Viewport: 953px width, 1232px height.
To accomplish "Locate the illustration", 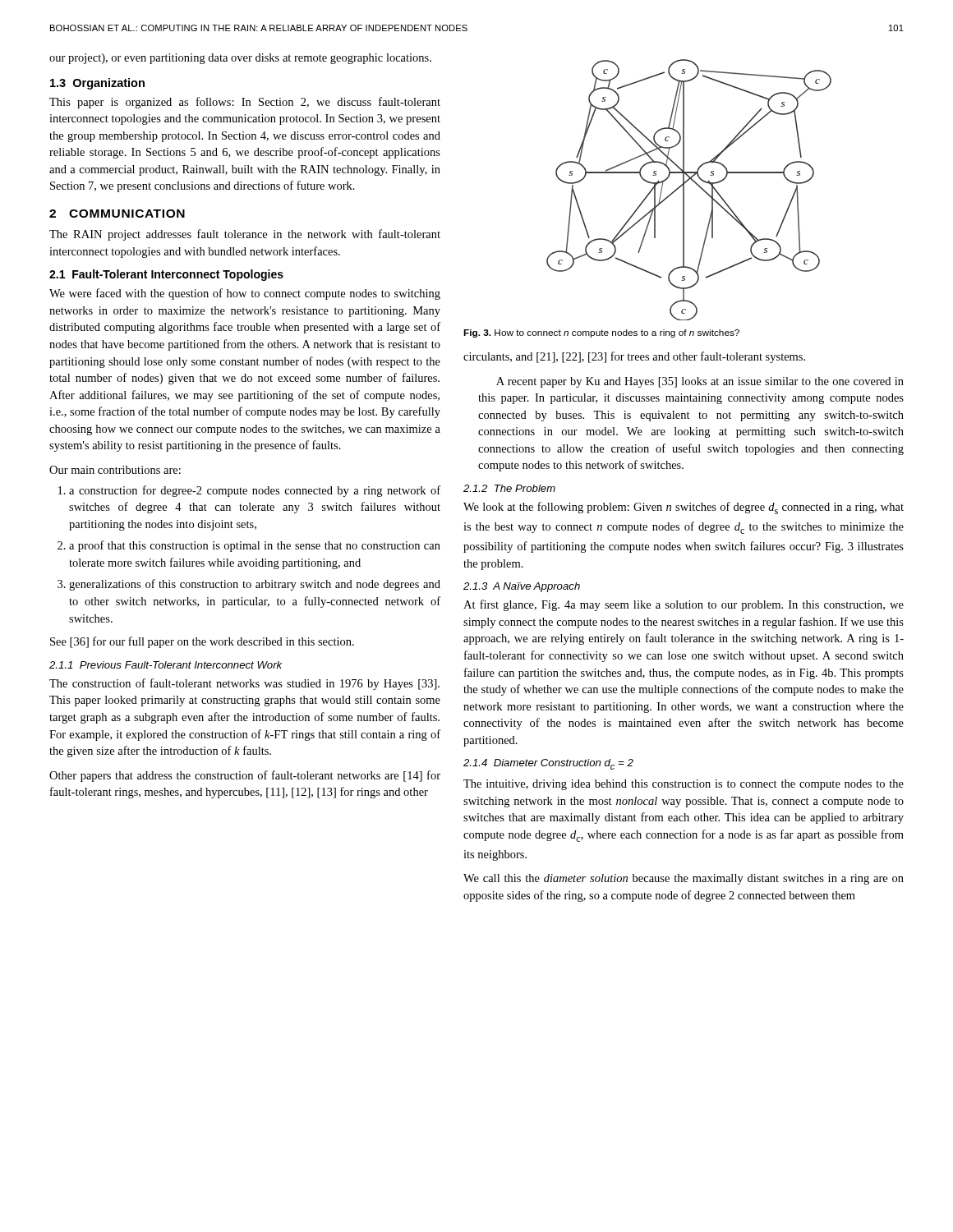I will pyautogui.click(x=684, y=186).
